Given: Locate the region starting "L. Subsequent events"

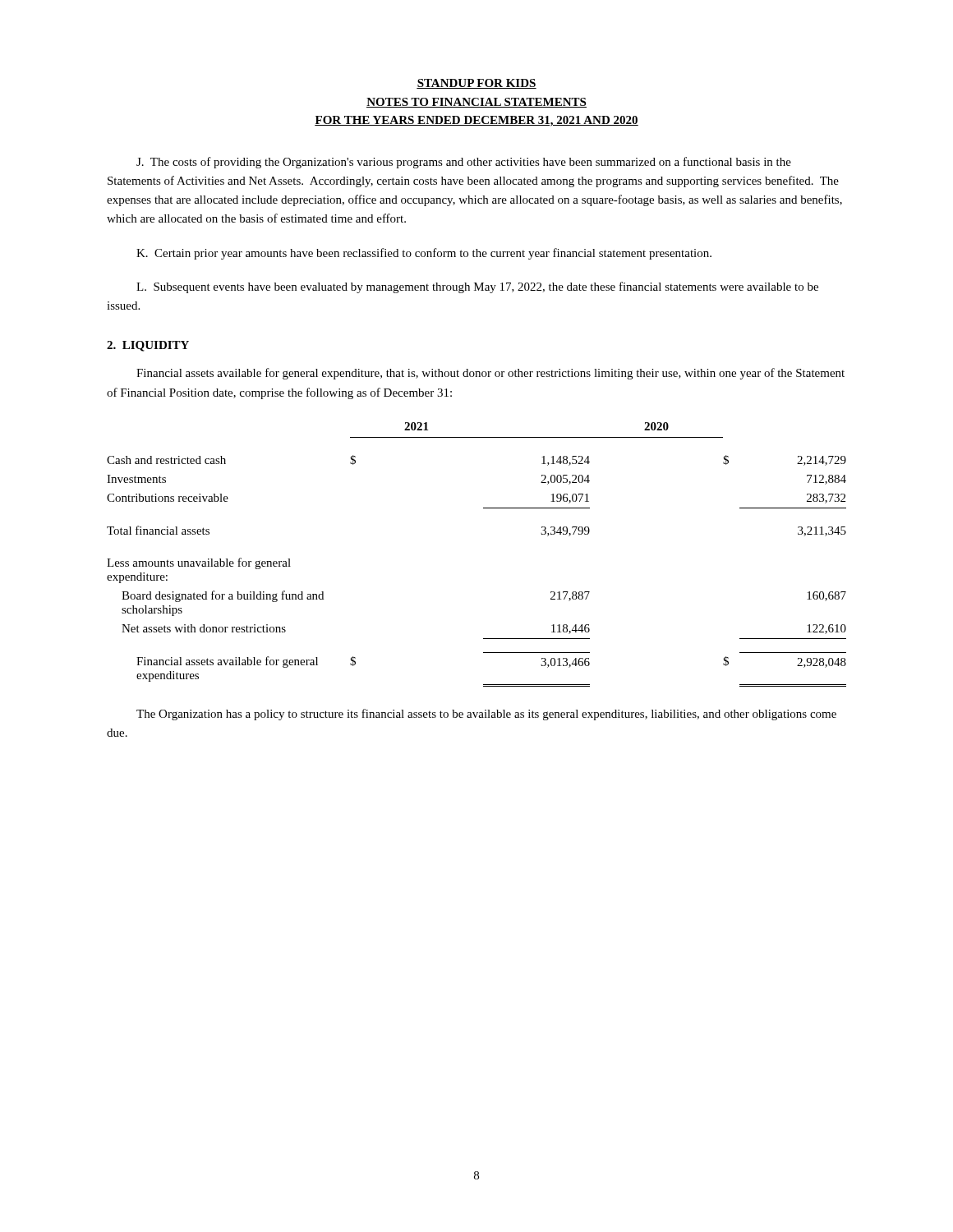Looking at the screenshot, I should [x=463, y=296].
